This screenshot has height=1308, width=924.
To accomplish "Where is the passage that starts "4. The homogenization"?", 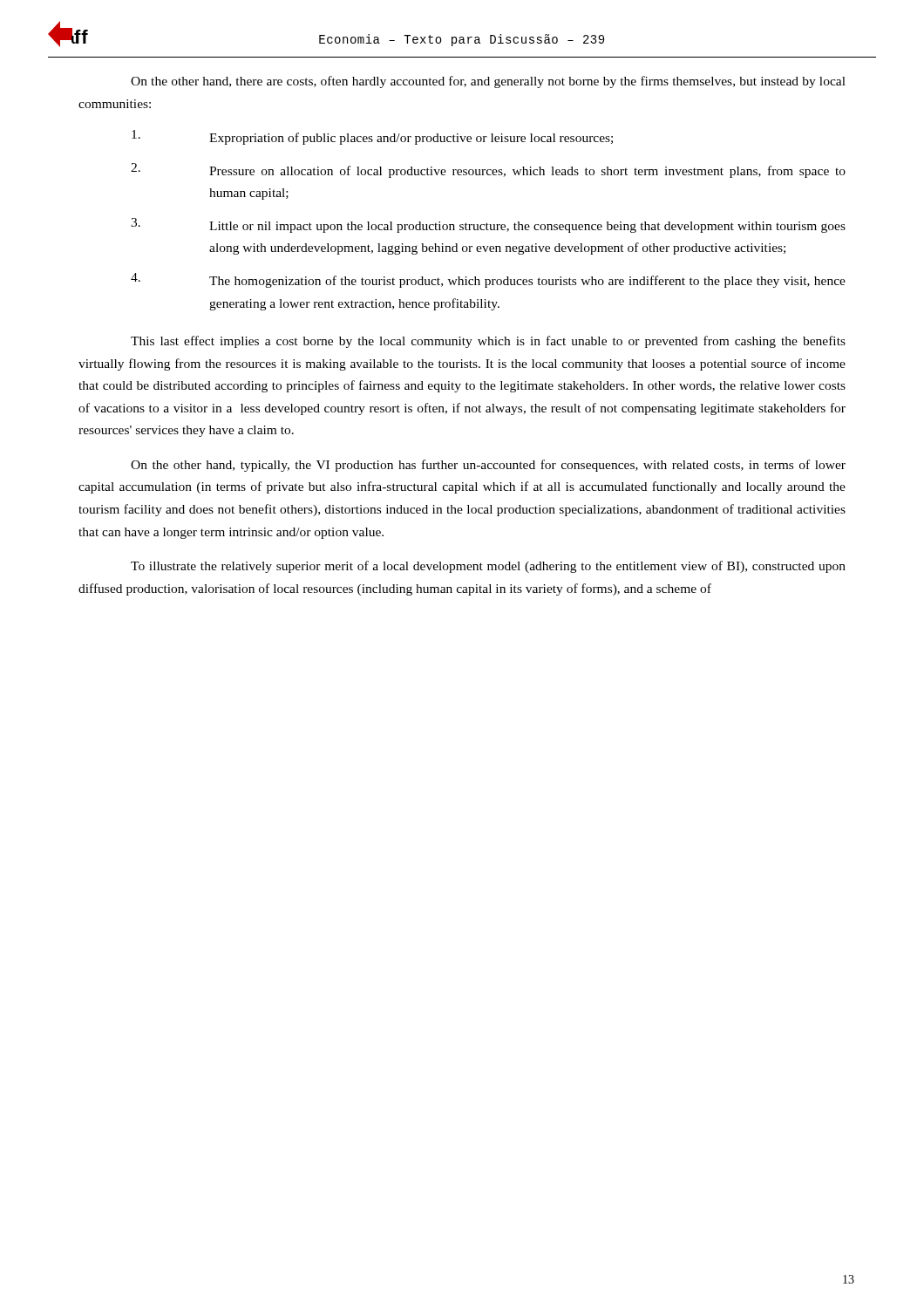I will pyautogui.click(x=462, y=292).
